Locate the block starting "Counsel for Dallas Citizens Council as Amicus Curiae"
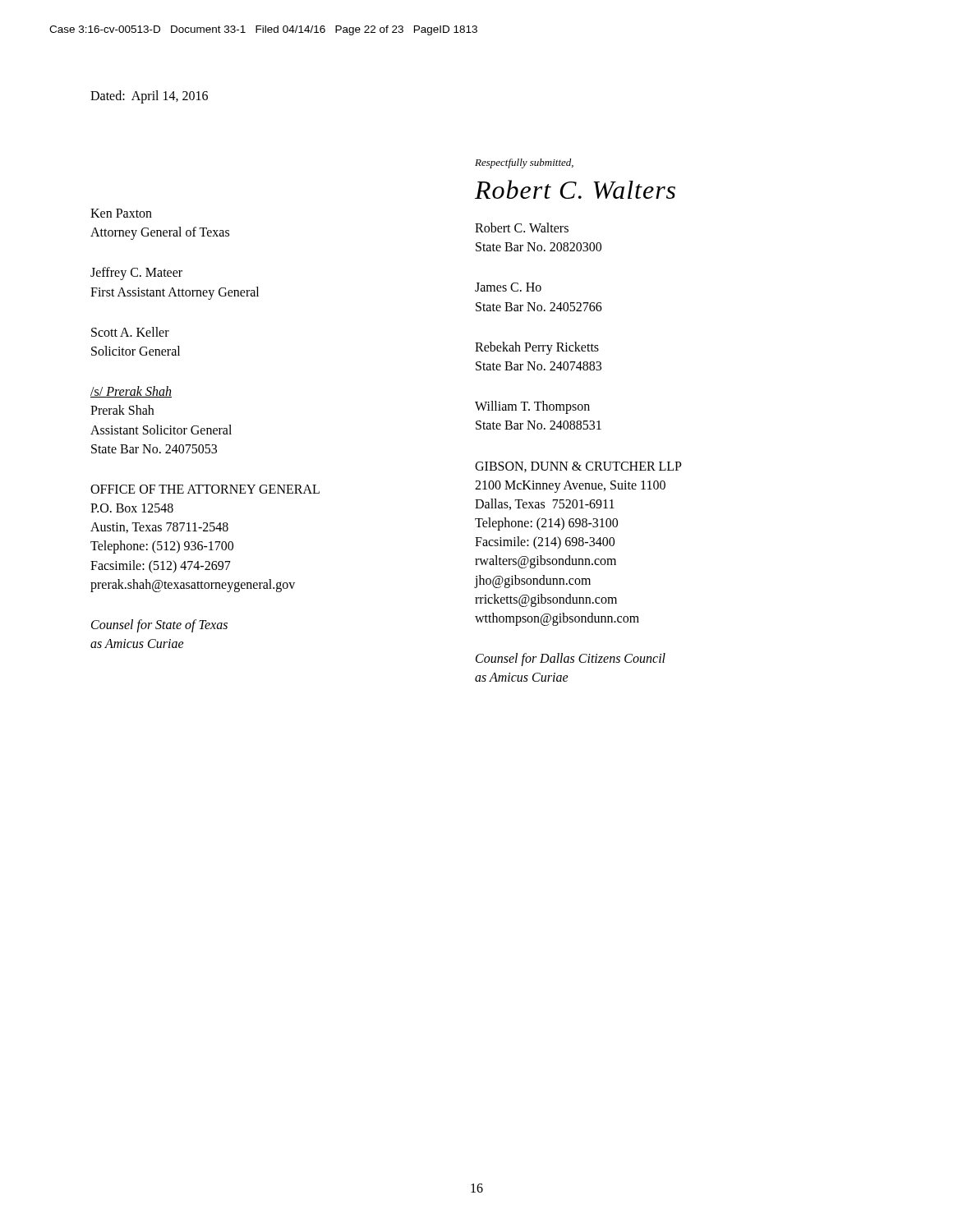Viewport: 953px width, 1232px height. 672,668
